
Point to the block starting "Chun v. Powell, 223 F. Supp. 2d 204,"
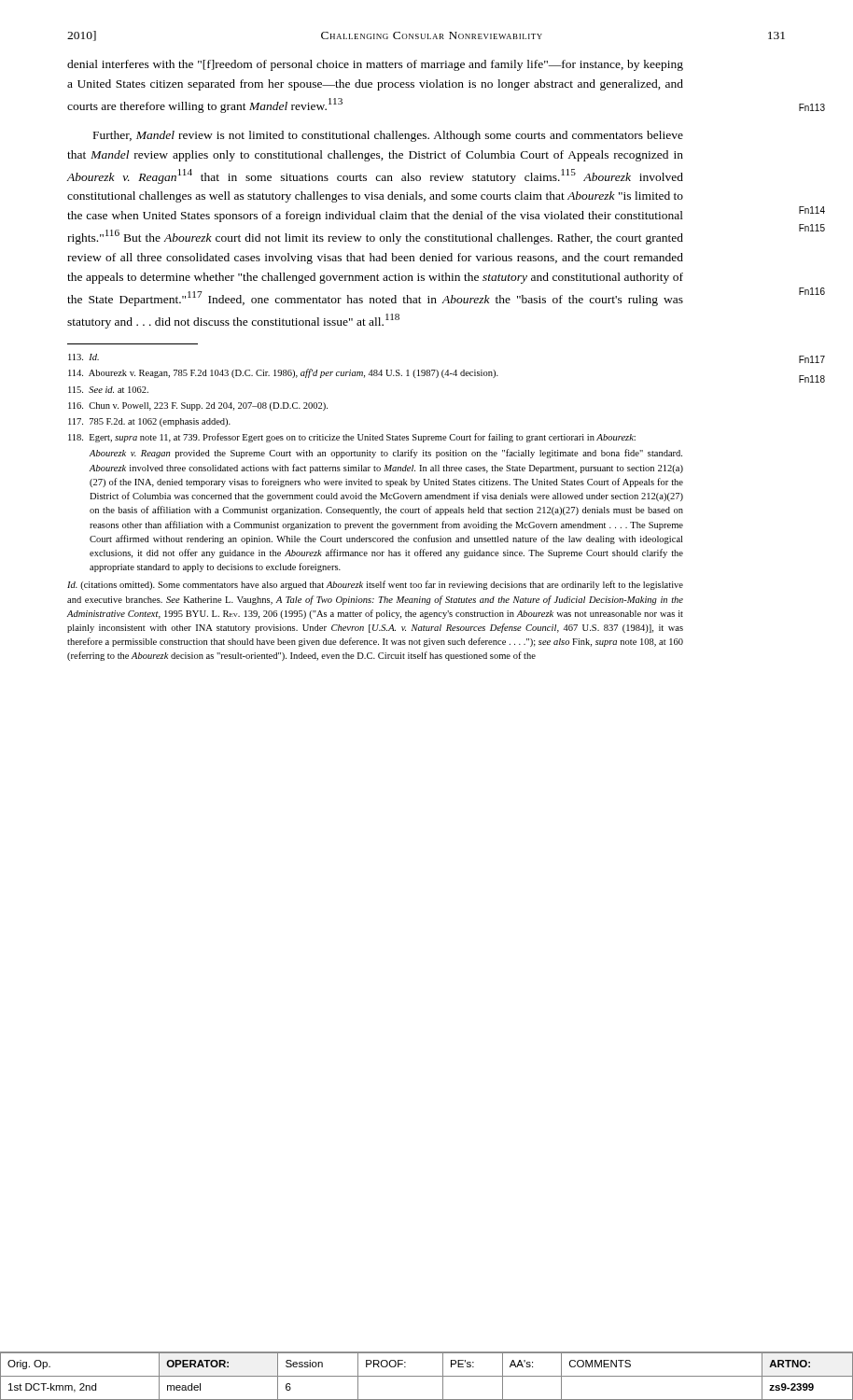tap(198, 406)
